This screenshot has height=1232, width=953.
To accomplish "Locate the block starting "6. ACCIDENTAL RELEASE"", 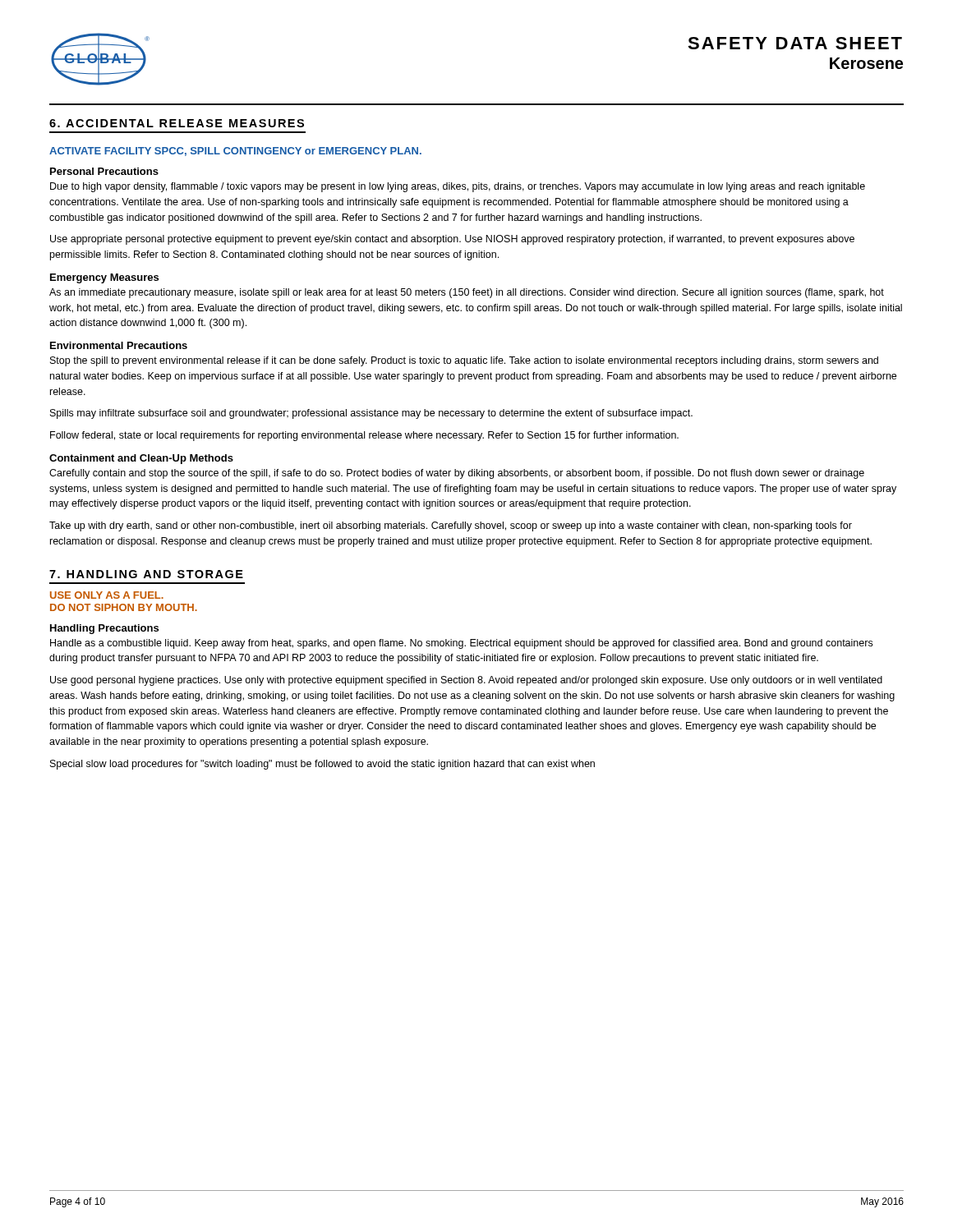I will 178,125.
